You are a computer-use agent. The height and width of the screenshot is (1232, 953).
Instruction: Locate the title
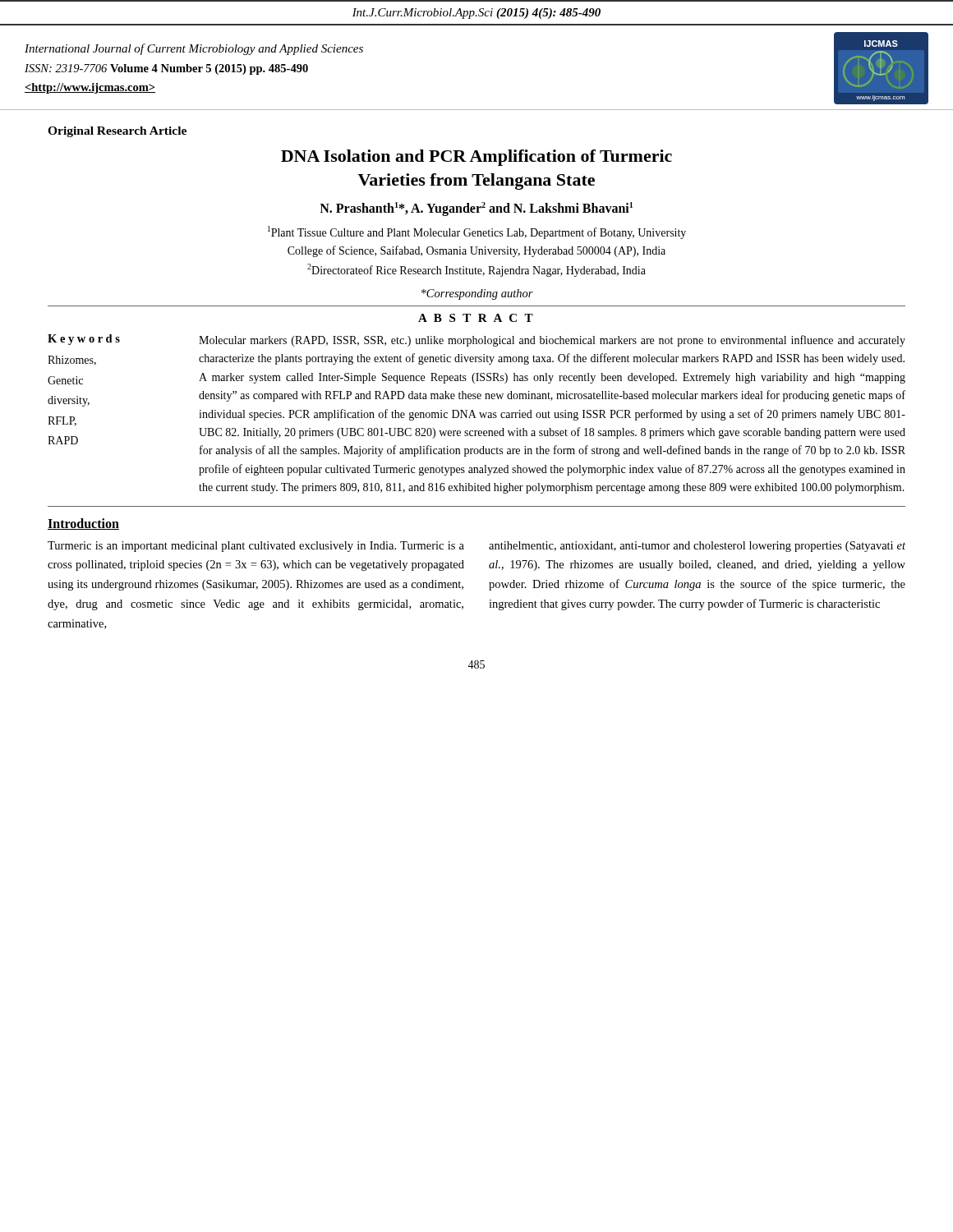pyautogui.click(x=476, y=167)
